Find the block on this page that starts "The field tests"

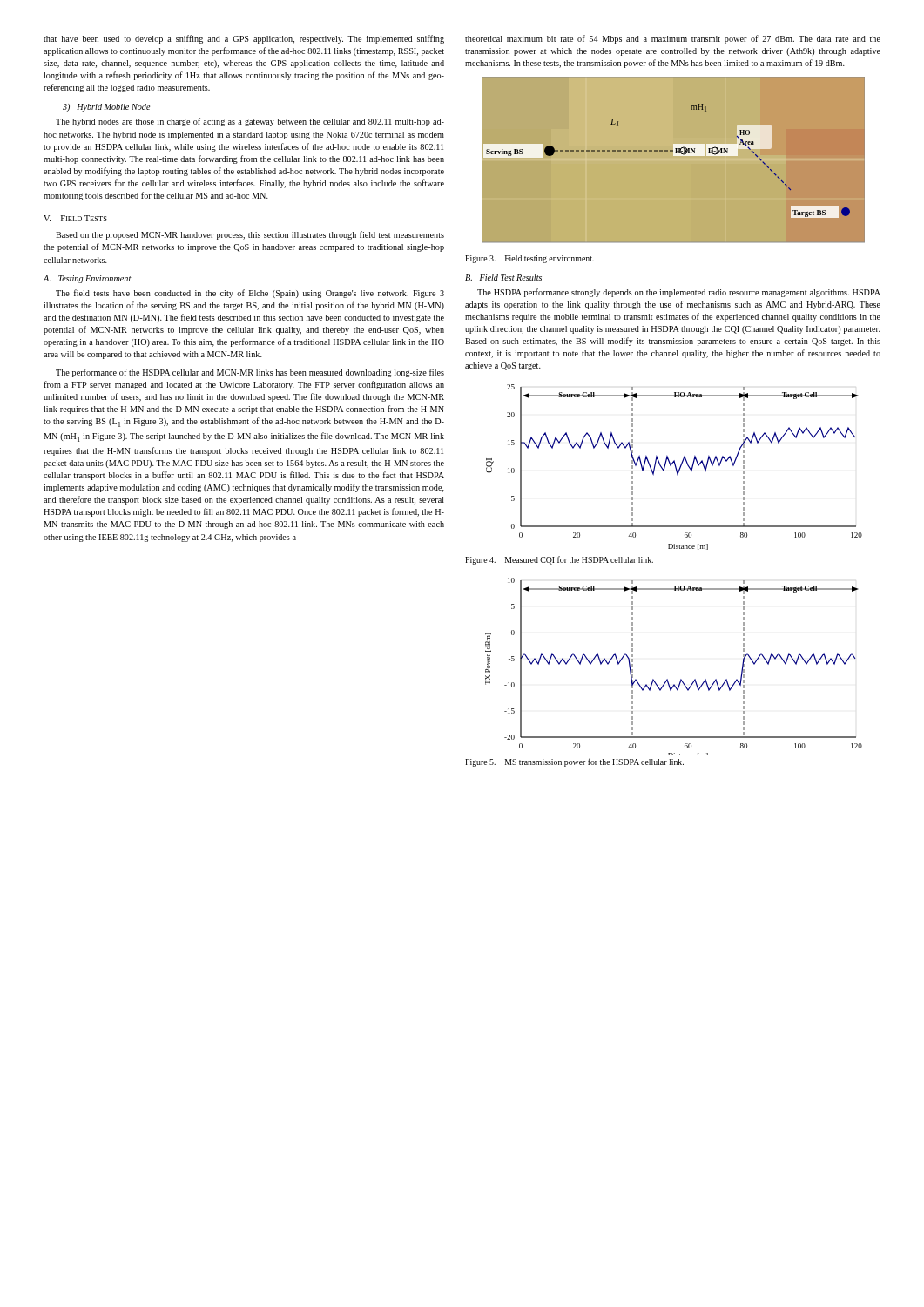[x=244, y=324]
